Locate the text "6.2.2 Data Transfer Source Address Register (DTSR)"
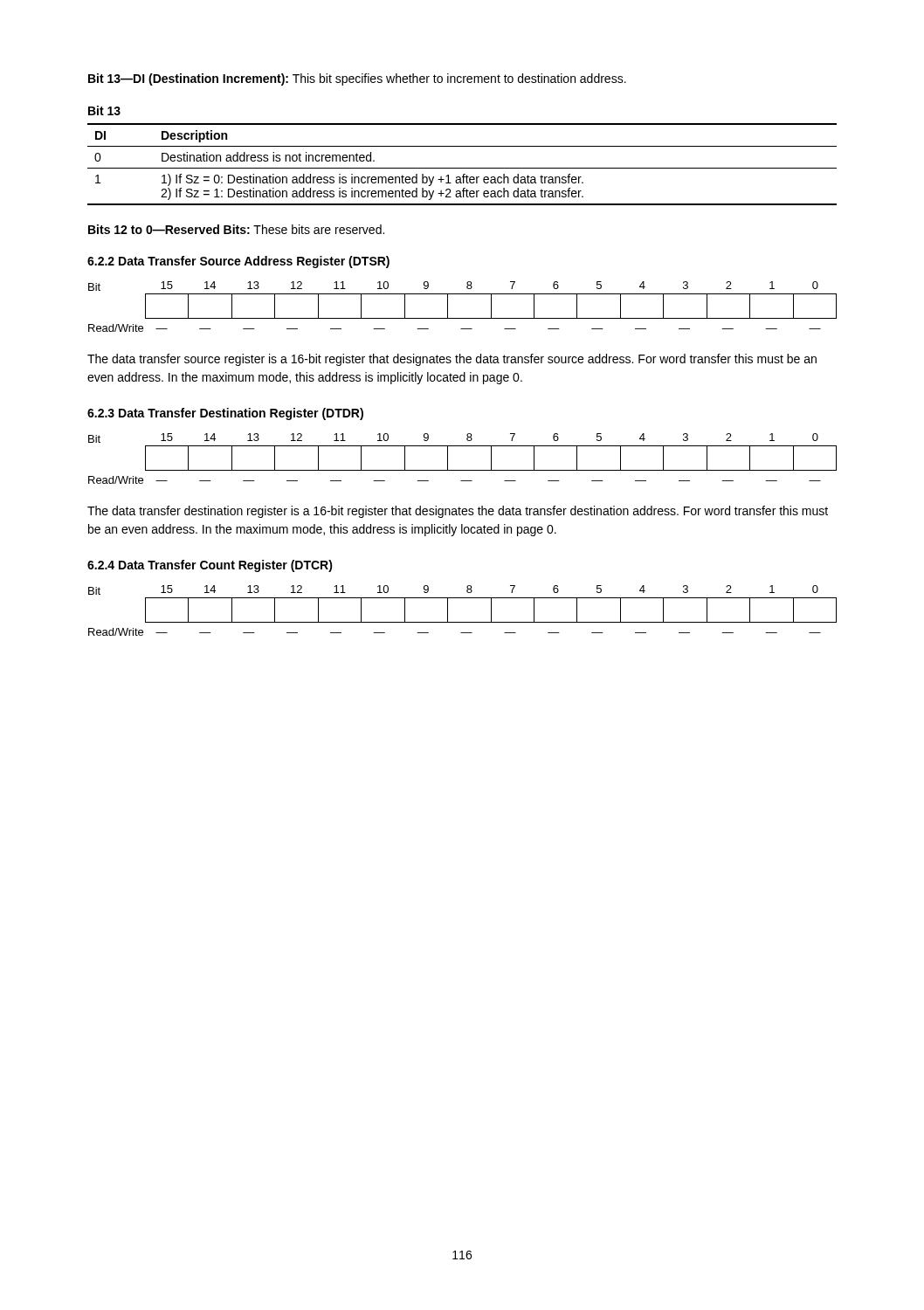The width and height of the screenshot is (924, 1310). [x=239, y=261]
